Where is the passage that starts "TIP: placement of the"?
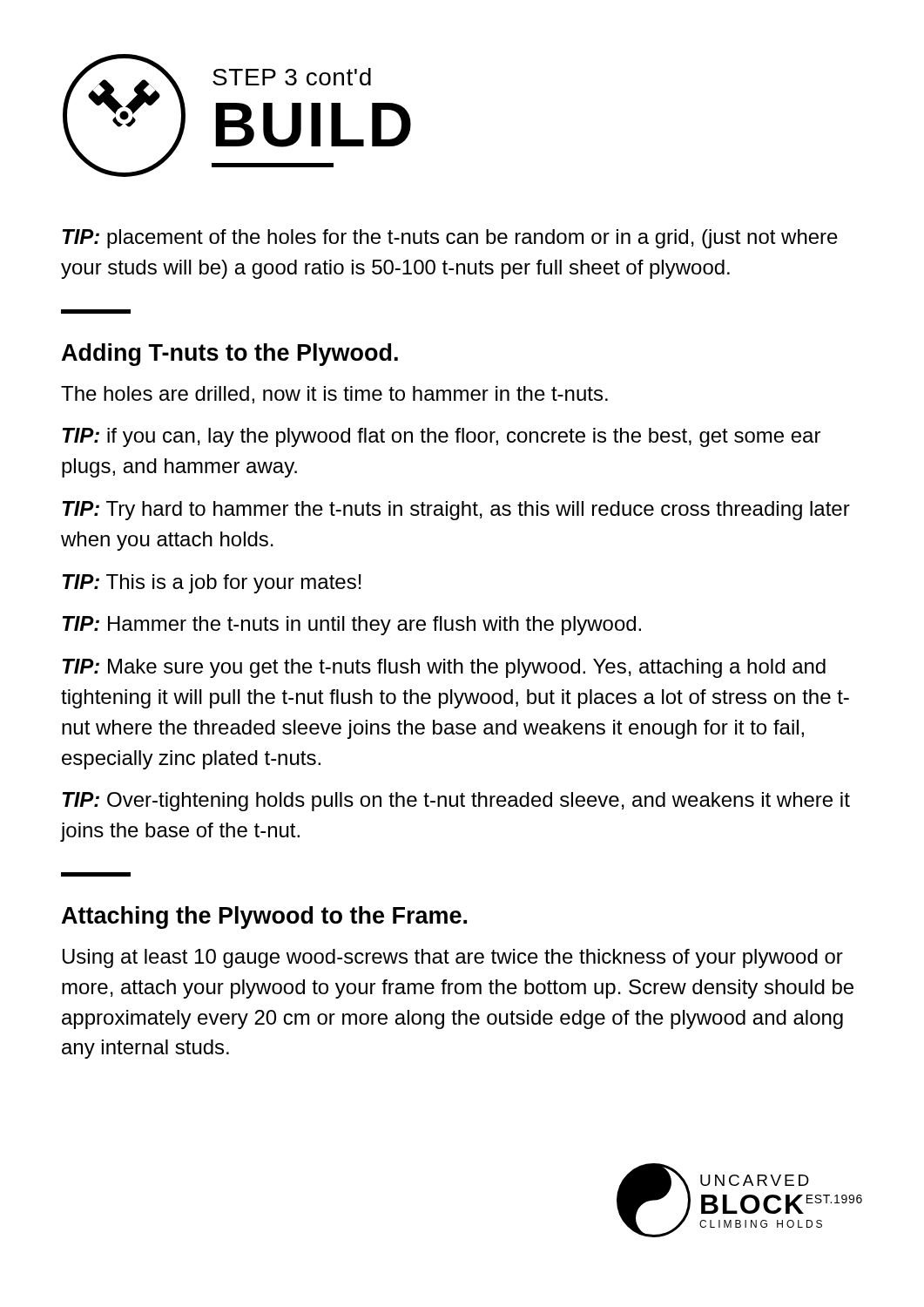 pos(450,252)
